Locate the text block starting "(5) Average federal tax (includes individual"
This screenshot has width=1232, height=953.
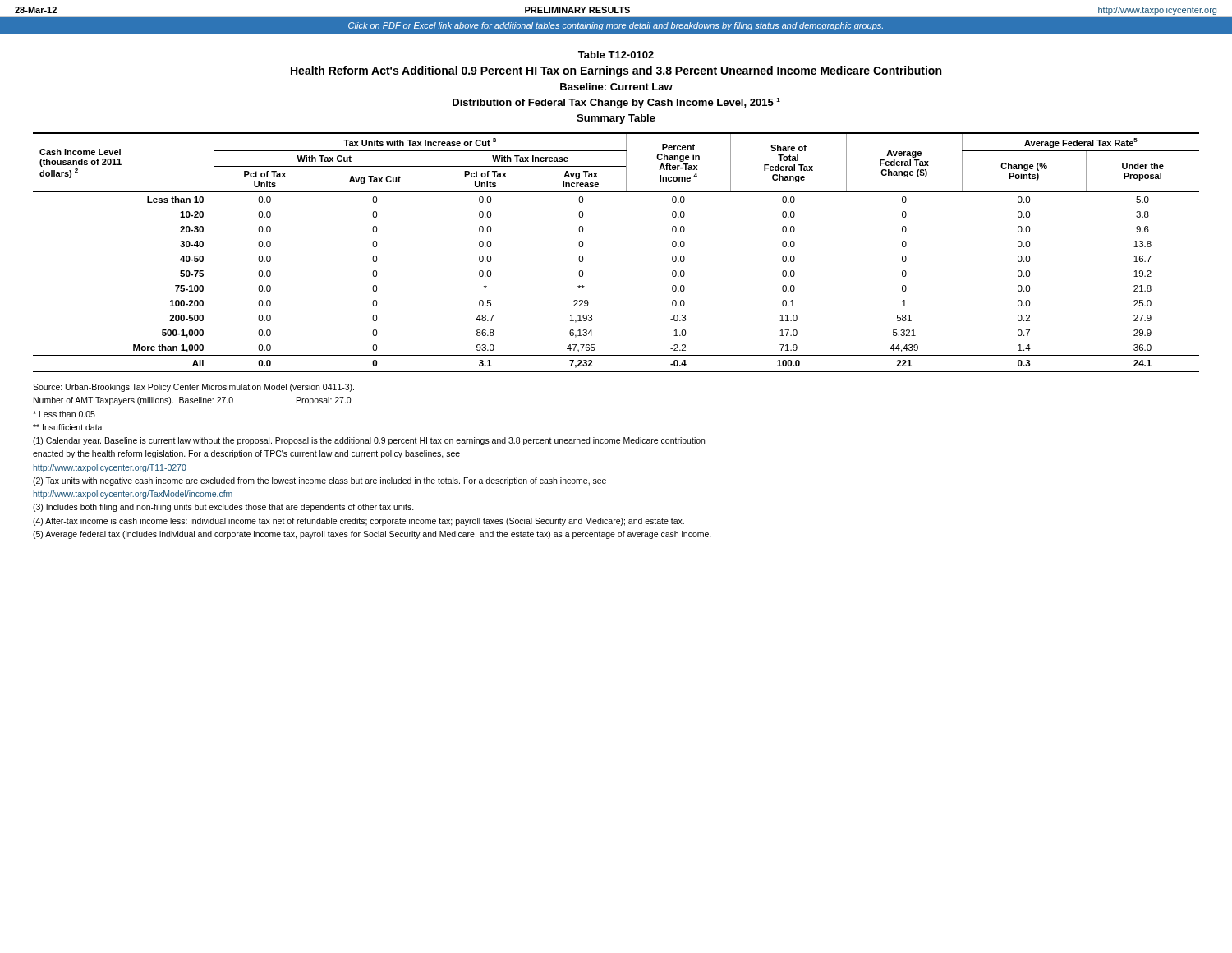click(x=372, y=534)
